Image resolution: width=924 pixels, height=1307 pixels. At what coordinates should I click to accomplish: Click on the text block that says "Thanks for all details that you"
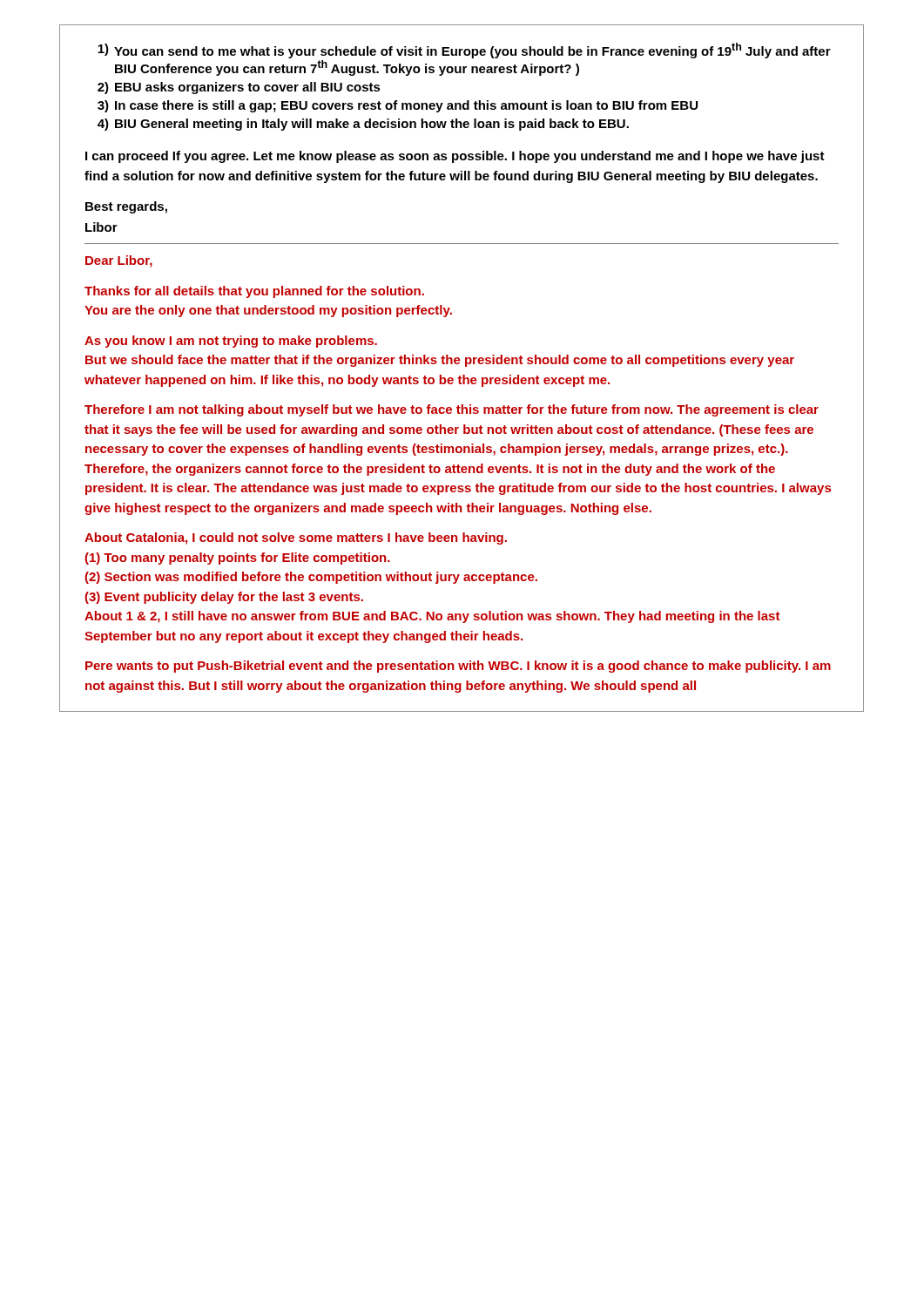click(269, 300)
